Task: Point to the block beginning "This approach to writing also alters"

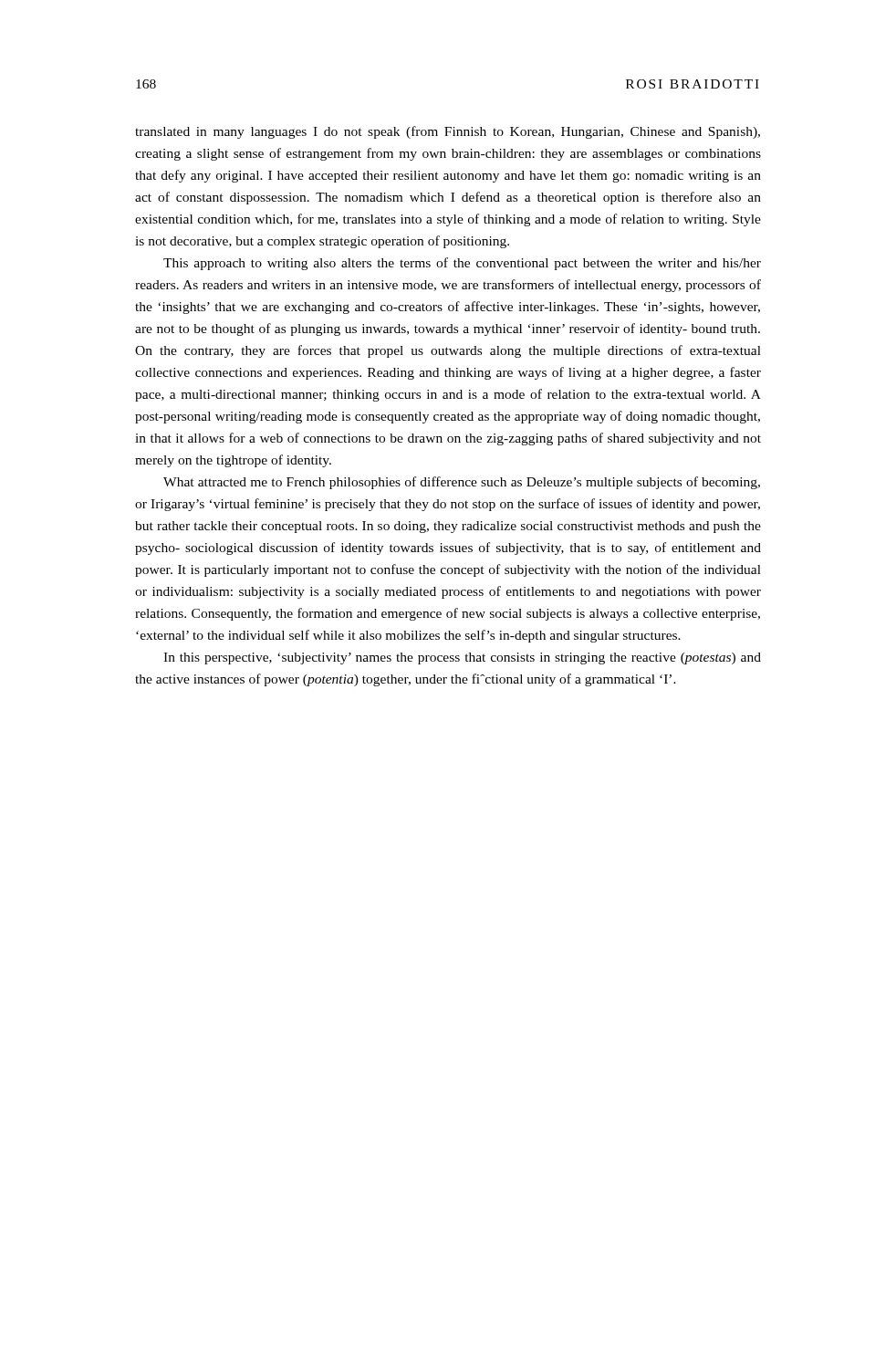Action: 448,362
